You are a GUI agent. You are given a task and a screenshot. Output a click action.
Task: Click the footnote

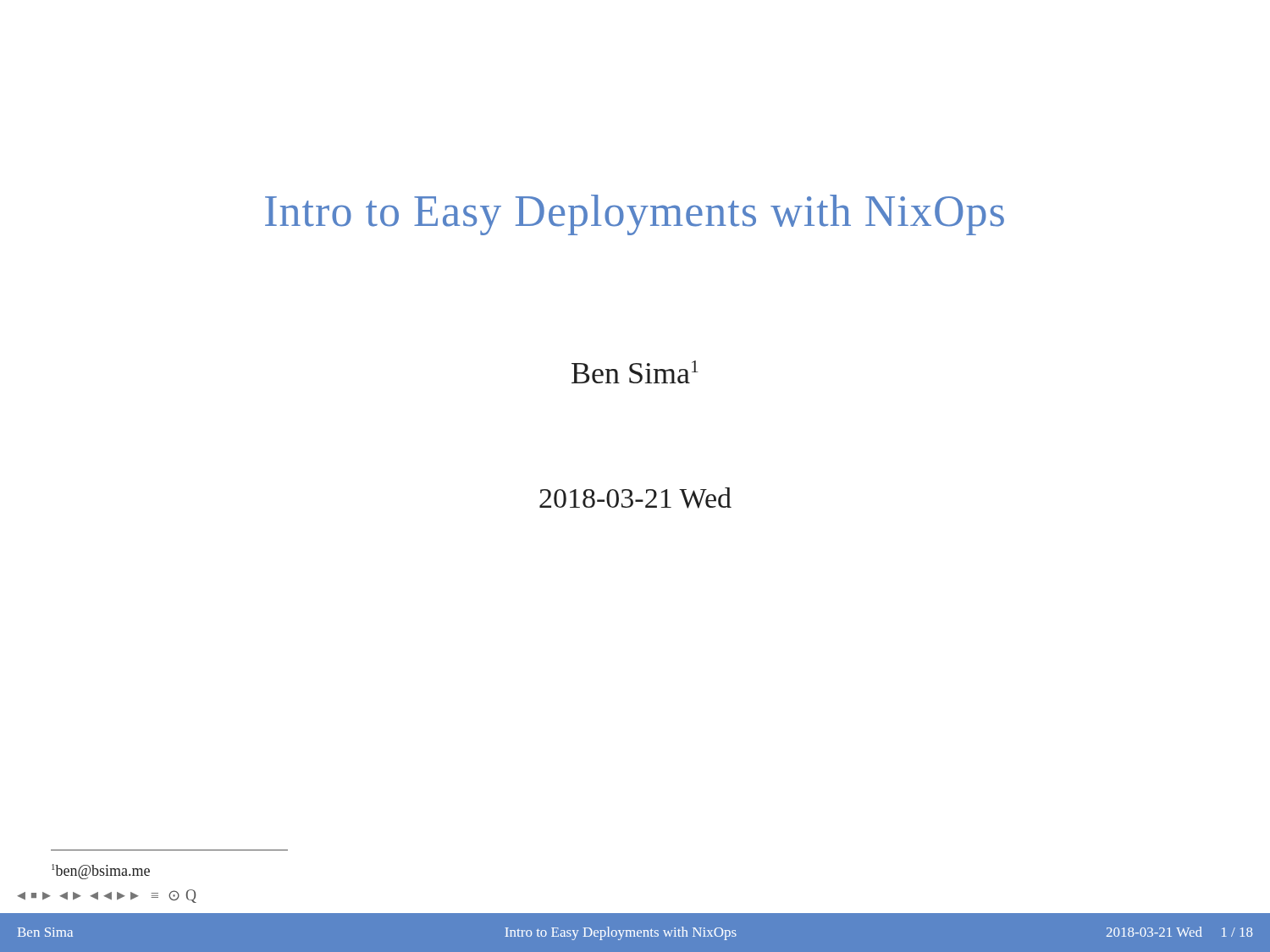pos(101,870)
